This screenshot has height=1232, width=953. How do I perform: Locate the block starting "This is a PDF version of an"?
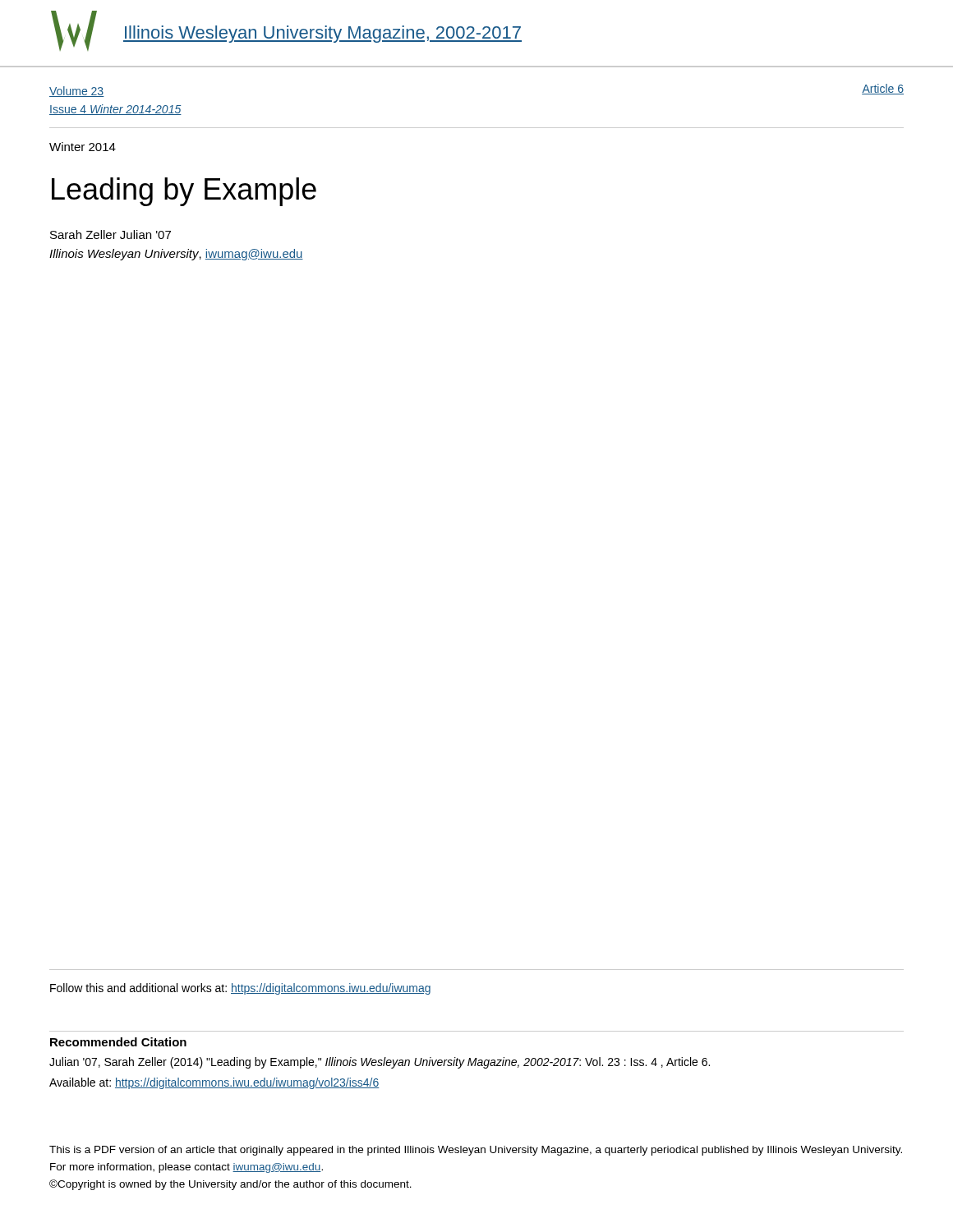coord(476,1151)
